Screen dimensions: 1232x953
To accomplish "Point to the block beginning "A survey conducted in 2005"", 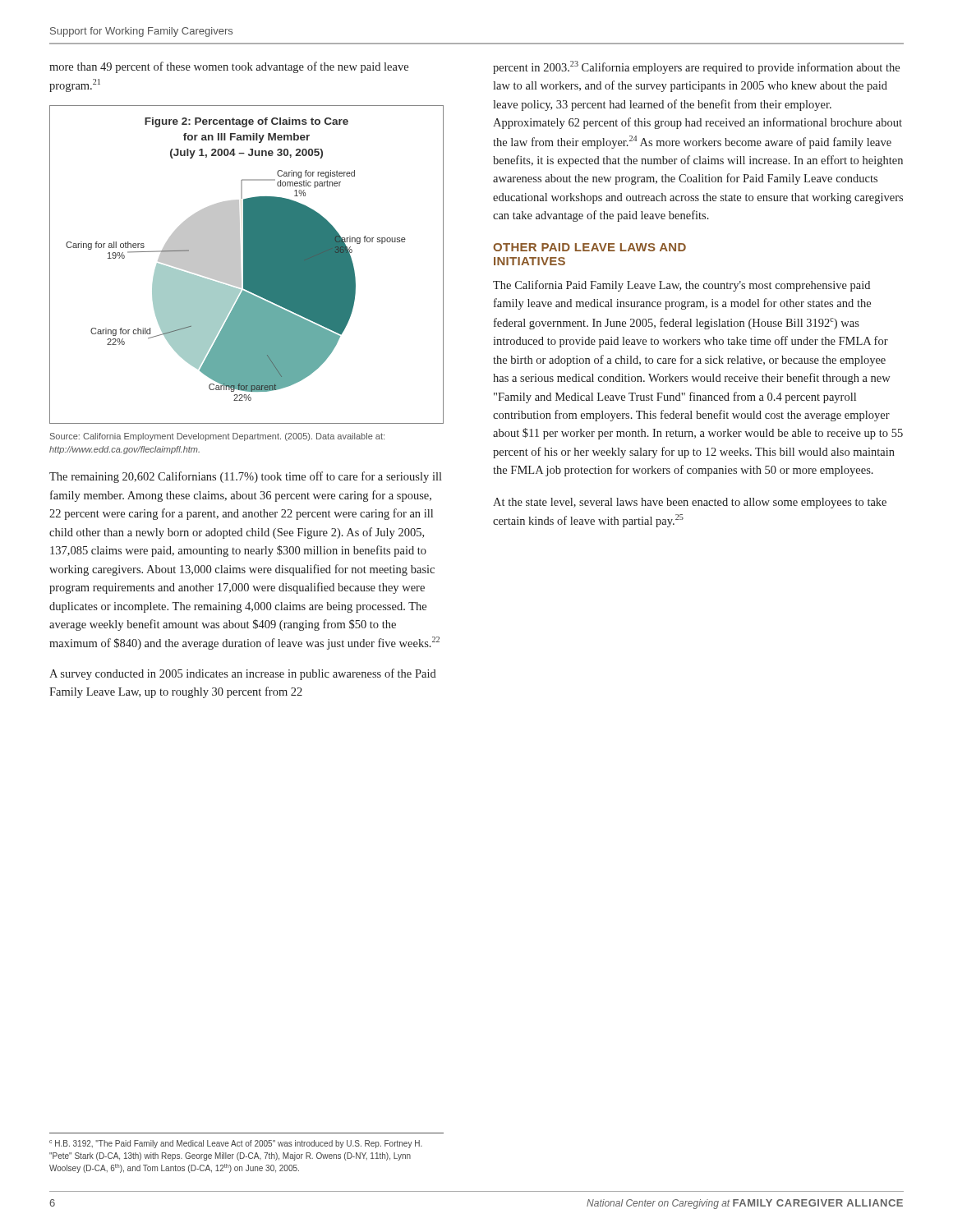I will point(243,683).
